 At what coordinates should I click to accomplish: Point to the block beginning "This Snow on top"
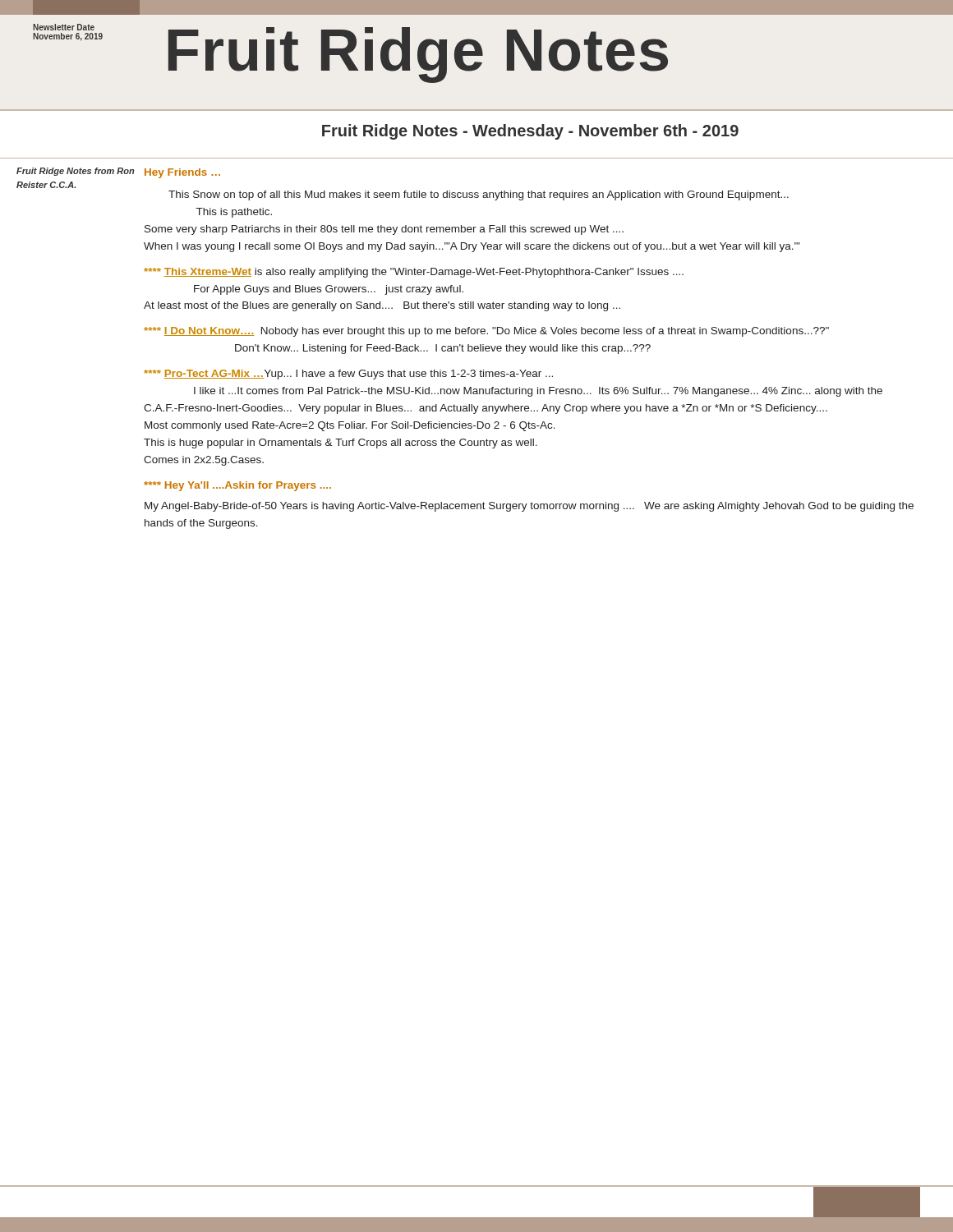[x=530, y=328]
